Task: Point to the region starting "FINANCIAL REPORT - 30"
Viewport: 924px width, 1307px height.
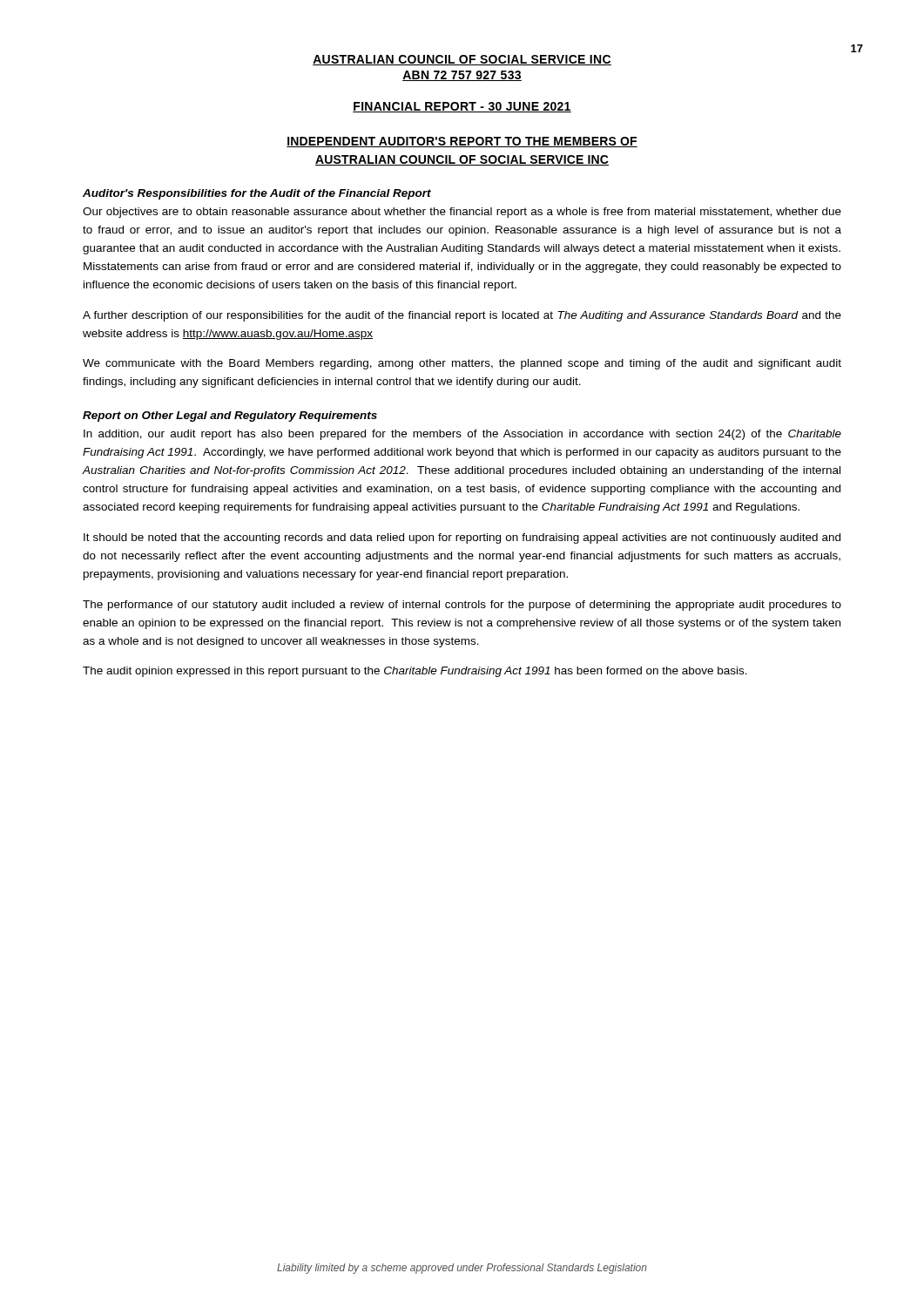Action: tap(462, 106)
